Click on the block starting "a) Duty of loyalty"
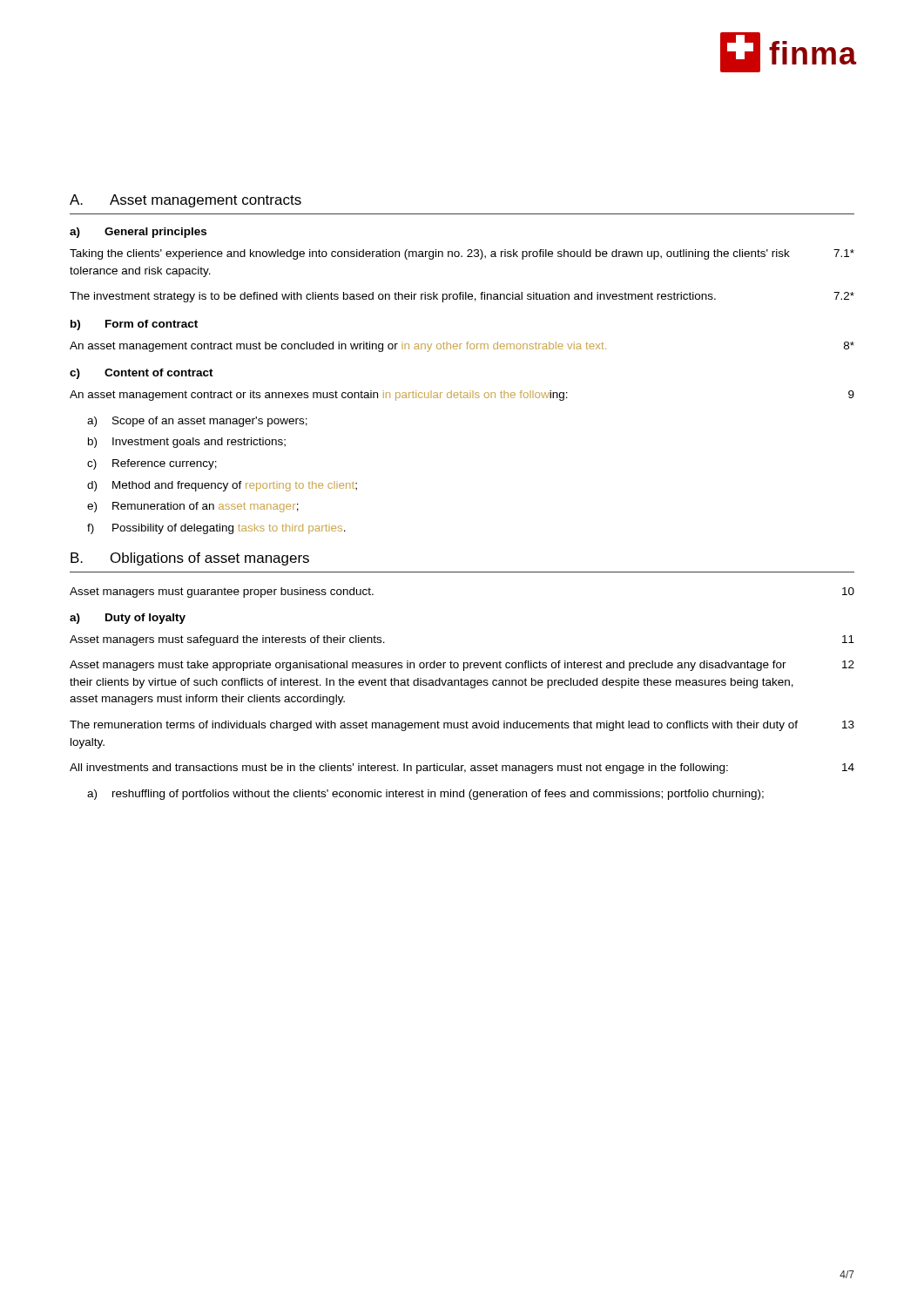Image resolution: width=924 pixels, height=1307 pixels. point(128,617)
